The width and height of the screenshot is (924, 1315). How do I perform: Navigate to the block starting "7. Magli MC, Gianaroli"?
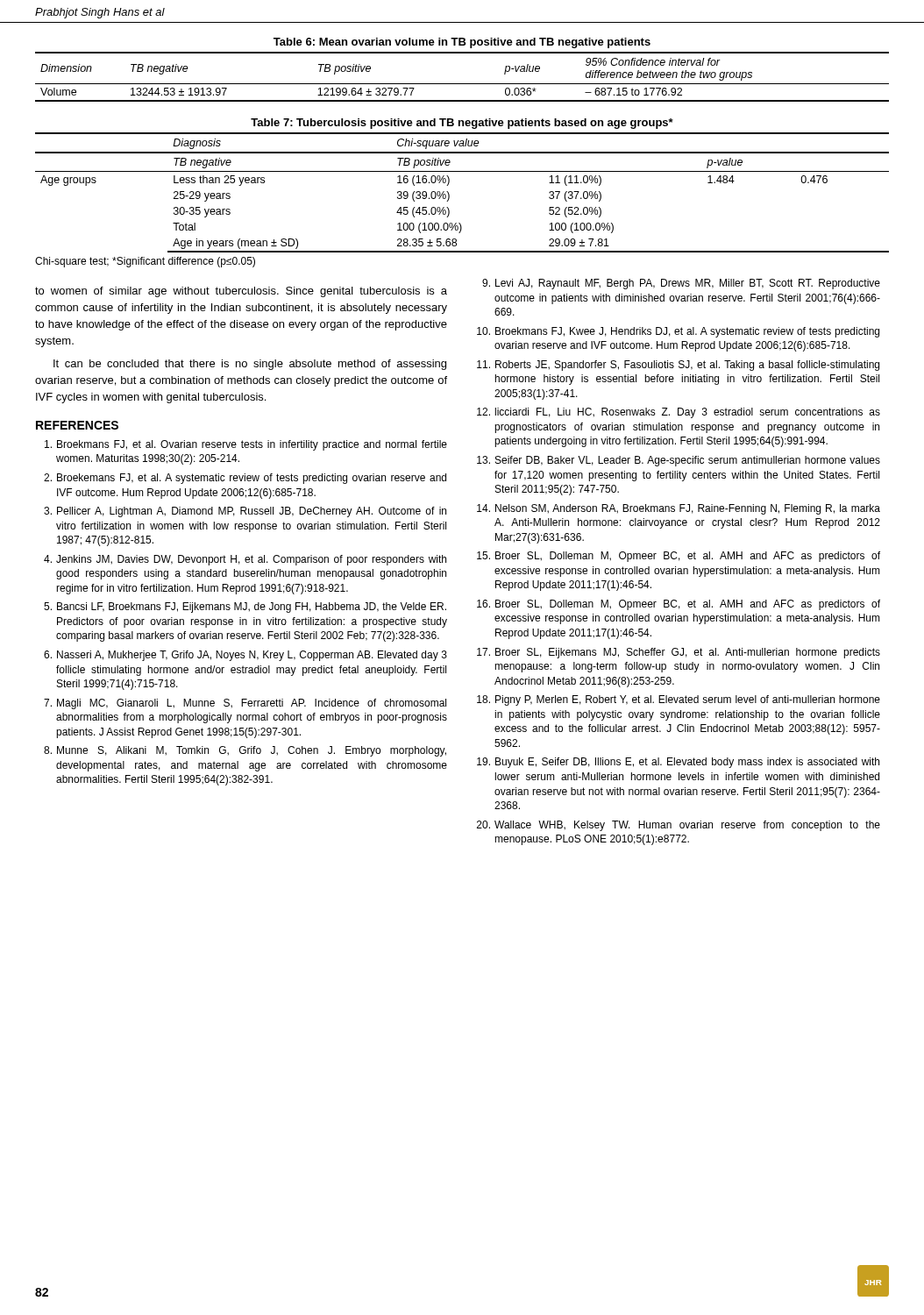pos(241,718)
